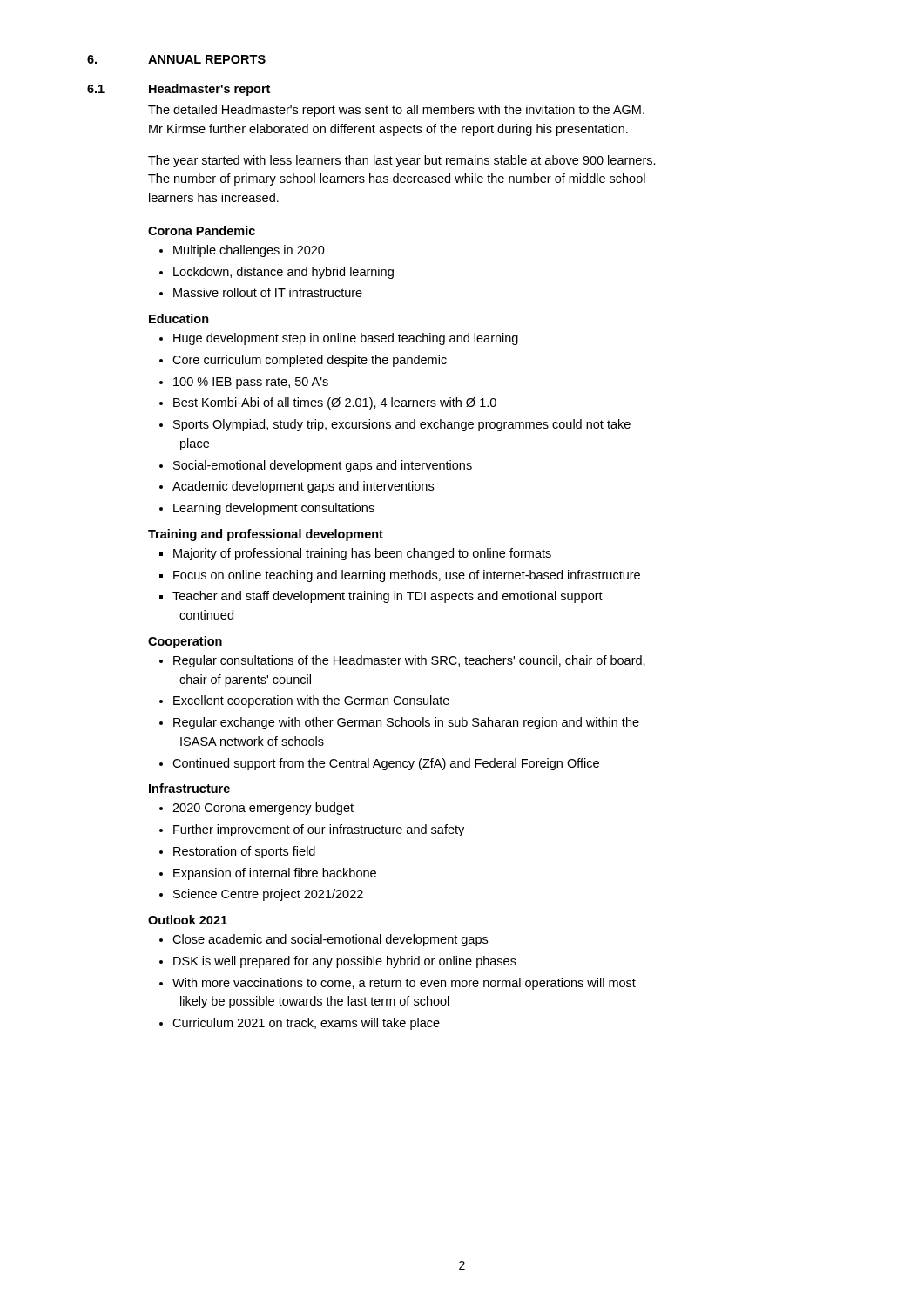Viewport: 924px width, 1307px height.
Task: Locate the list item that says "Close academic and social-emotional development gaps"
Action: click(330, 939)
